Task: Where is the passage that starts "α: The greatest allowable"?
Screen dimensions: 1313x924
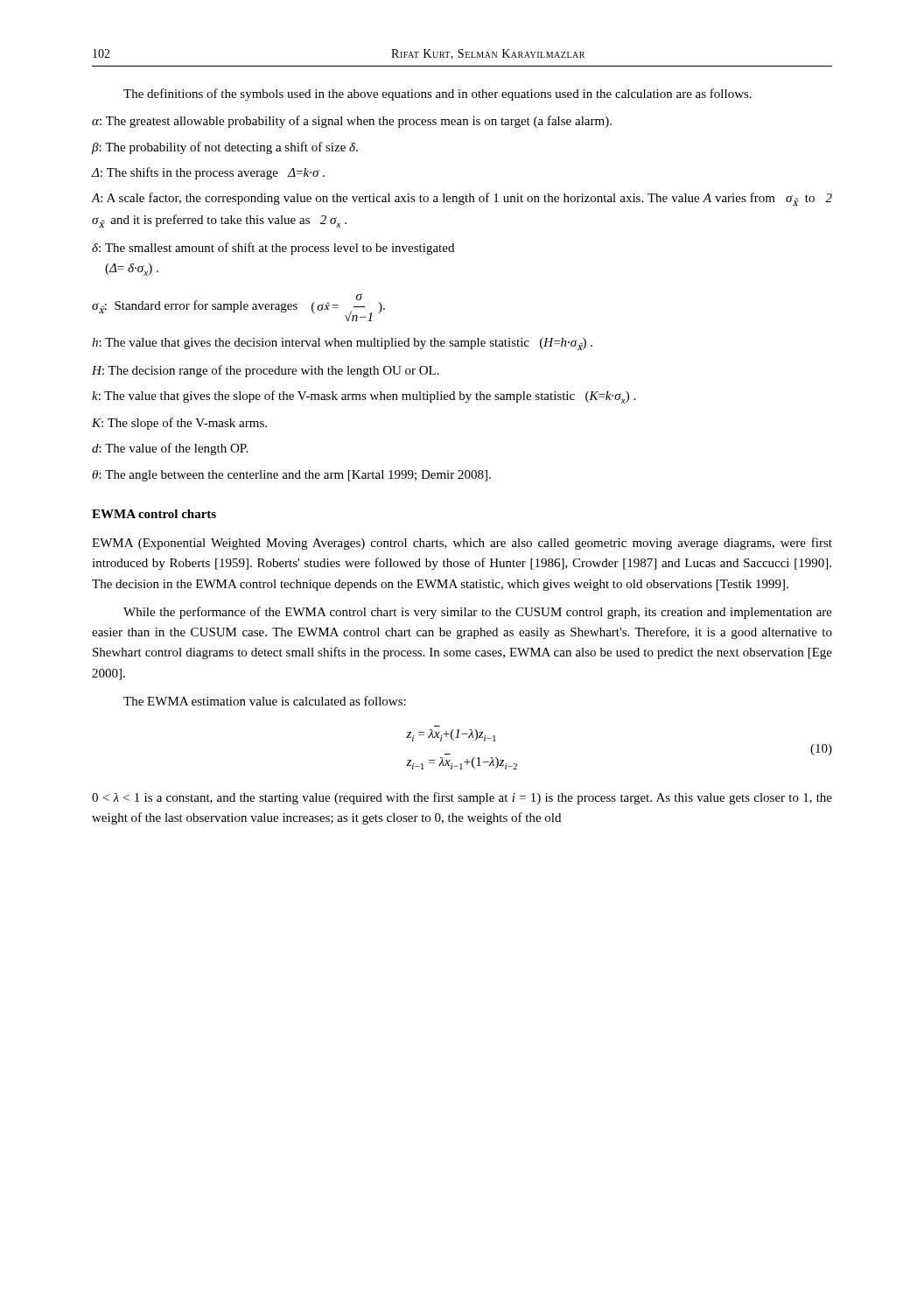Action: [462, 122]
